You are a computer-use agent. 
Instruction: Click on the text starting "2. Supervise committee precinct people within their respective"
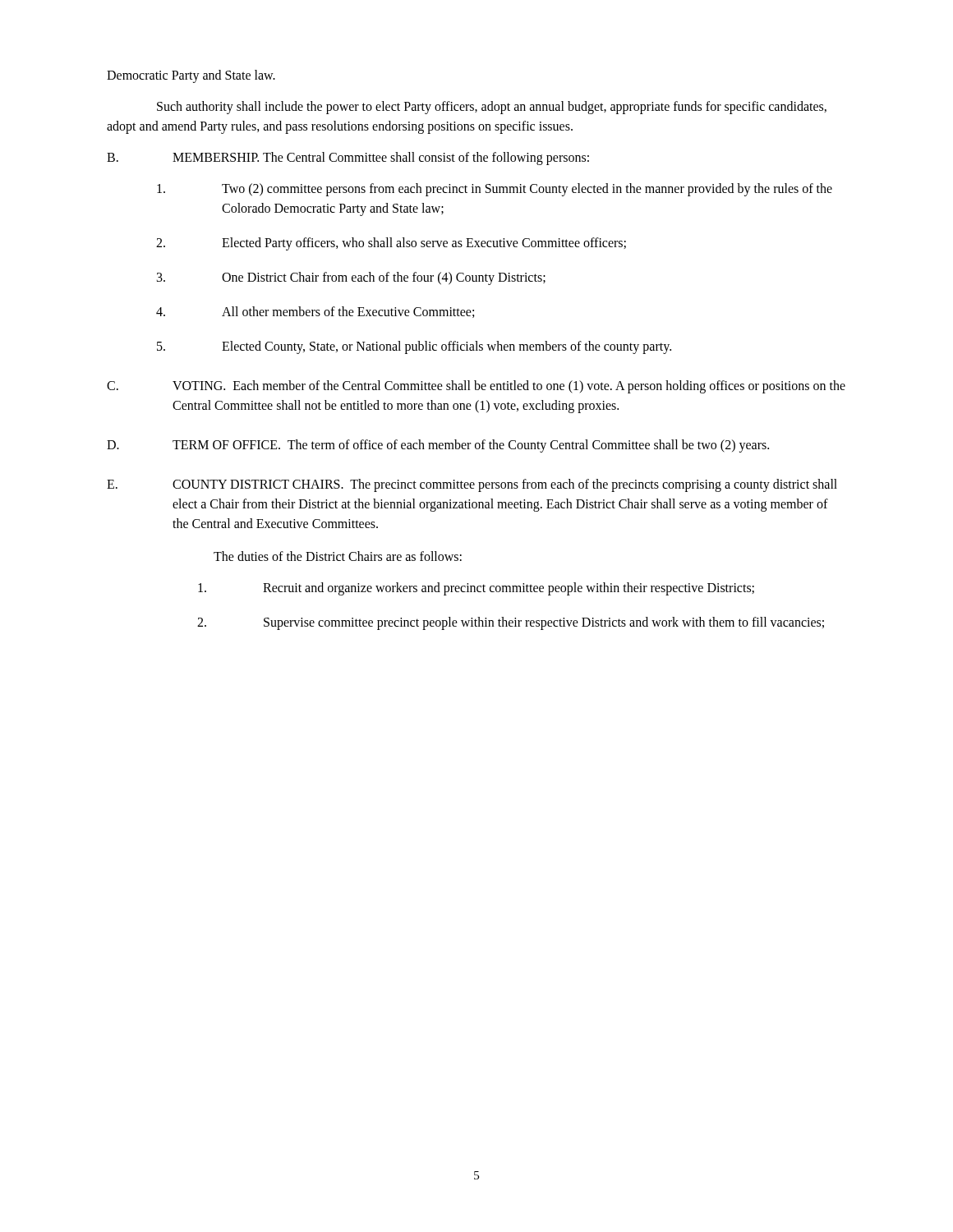pyautogui.click(x=497, y=623)
